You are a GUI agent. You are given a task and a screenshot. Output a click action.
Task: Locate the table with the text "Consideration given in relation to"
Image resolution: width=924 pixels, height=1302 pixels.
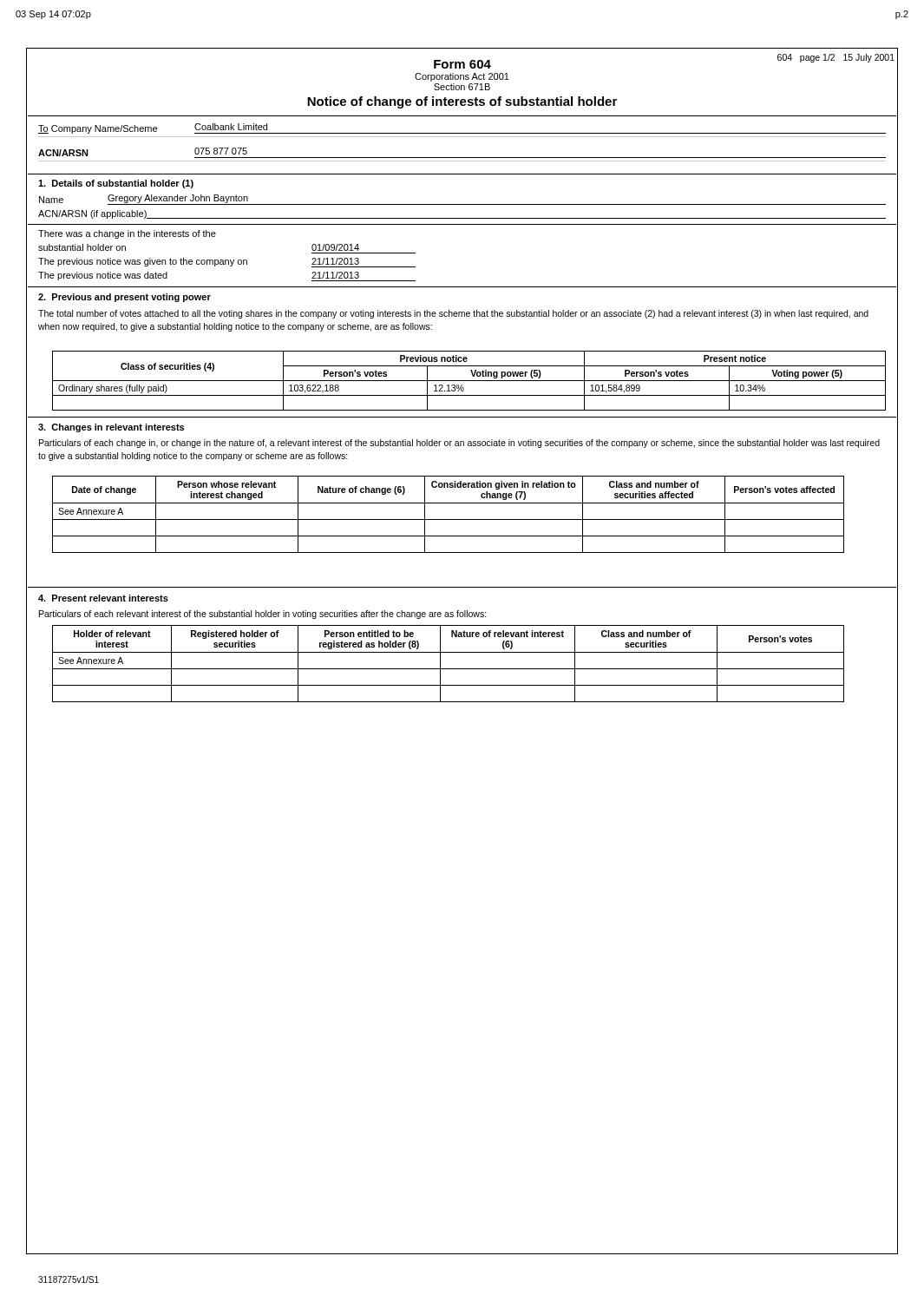pyautogui.click(x=469, y=514)
